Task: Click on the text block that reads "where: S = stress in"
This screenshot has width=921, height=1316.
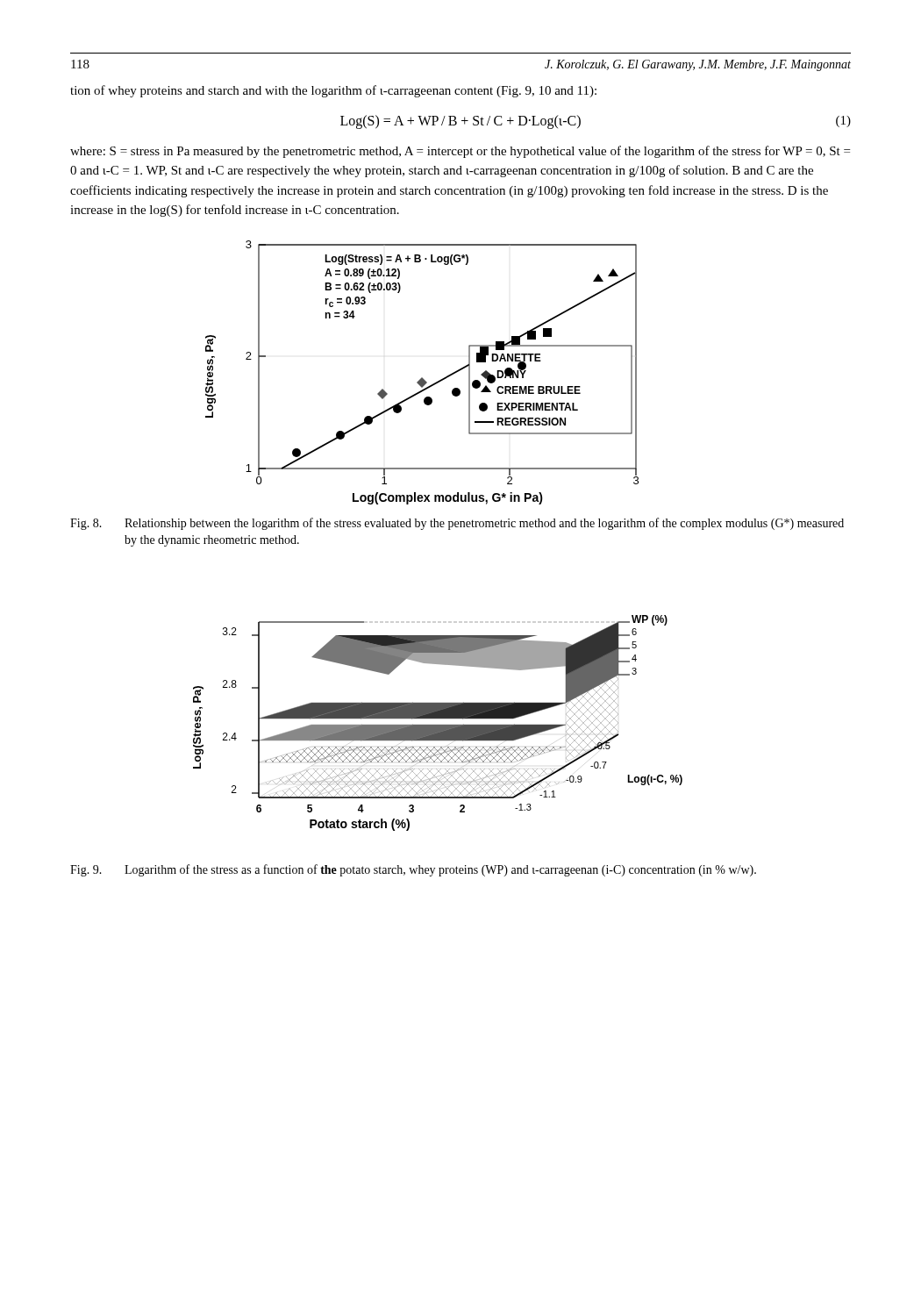Action: [x=460, y=180]
